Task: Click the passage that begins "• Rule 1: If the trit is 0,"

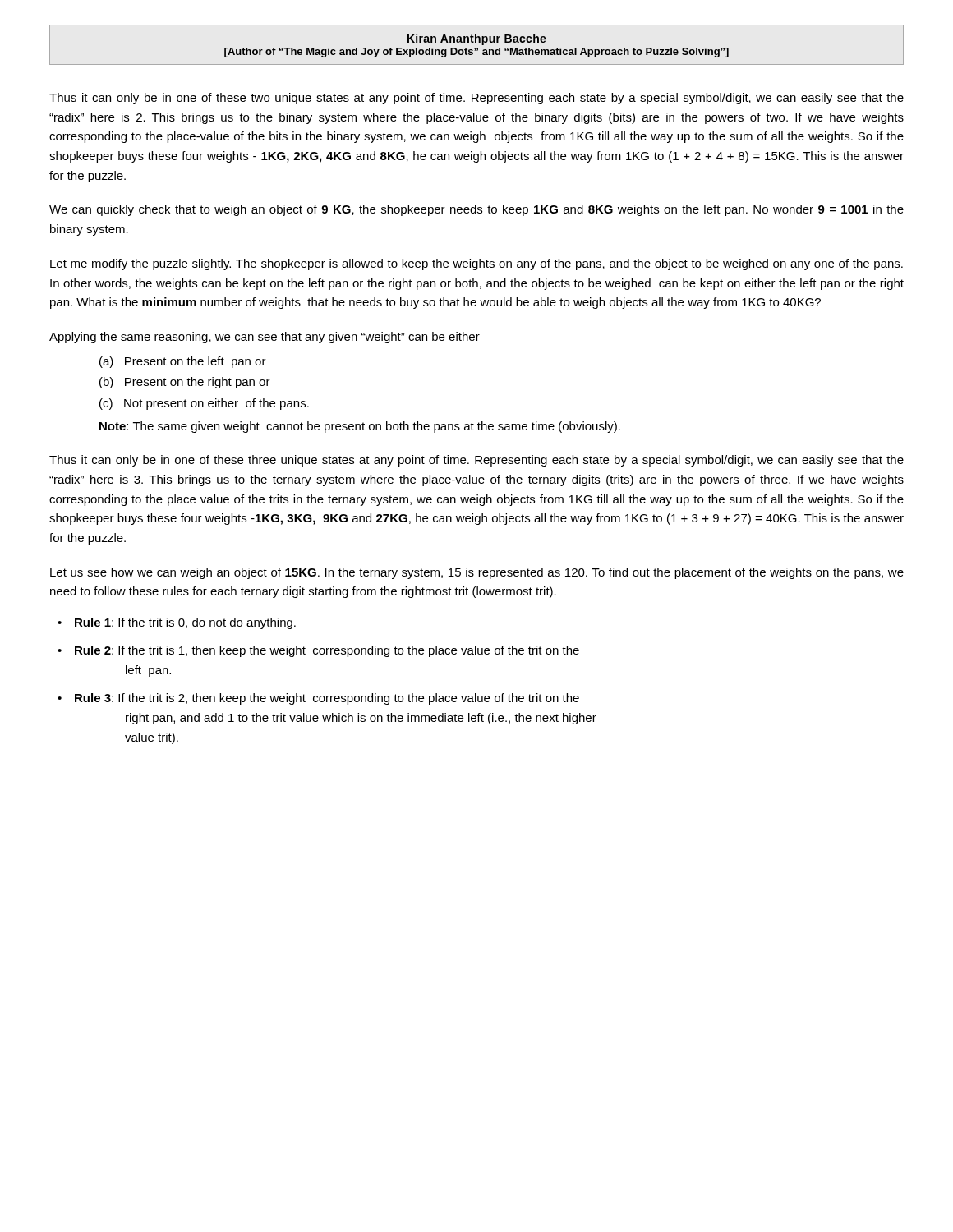Action: pos(177,623)
